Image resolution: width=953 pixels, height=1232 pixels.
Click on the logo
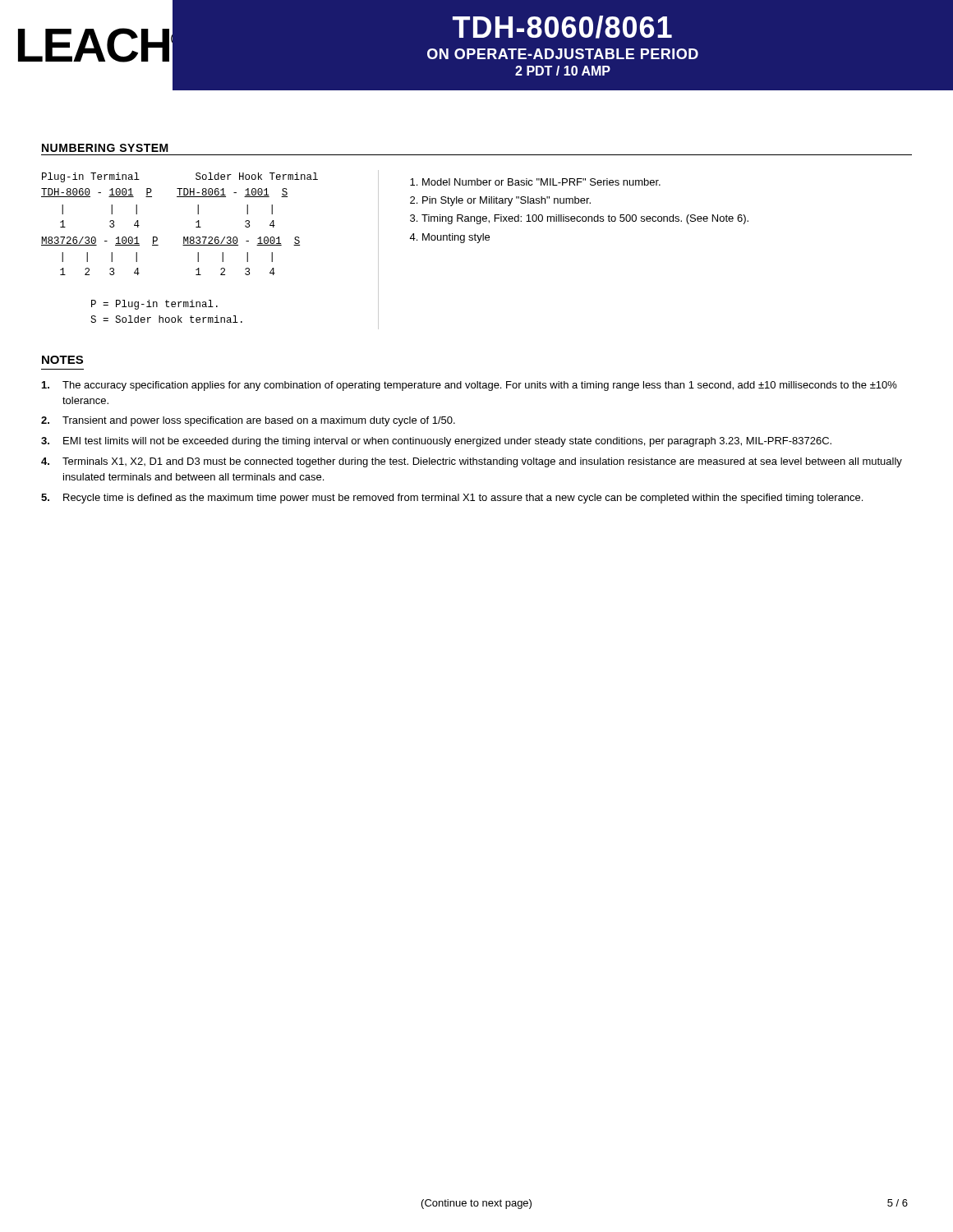coord(86,45)
